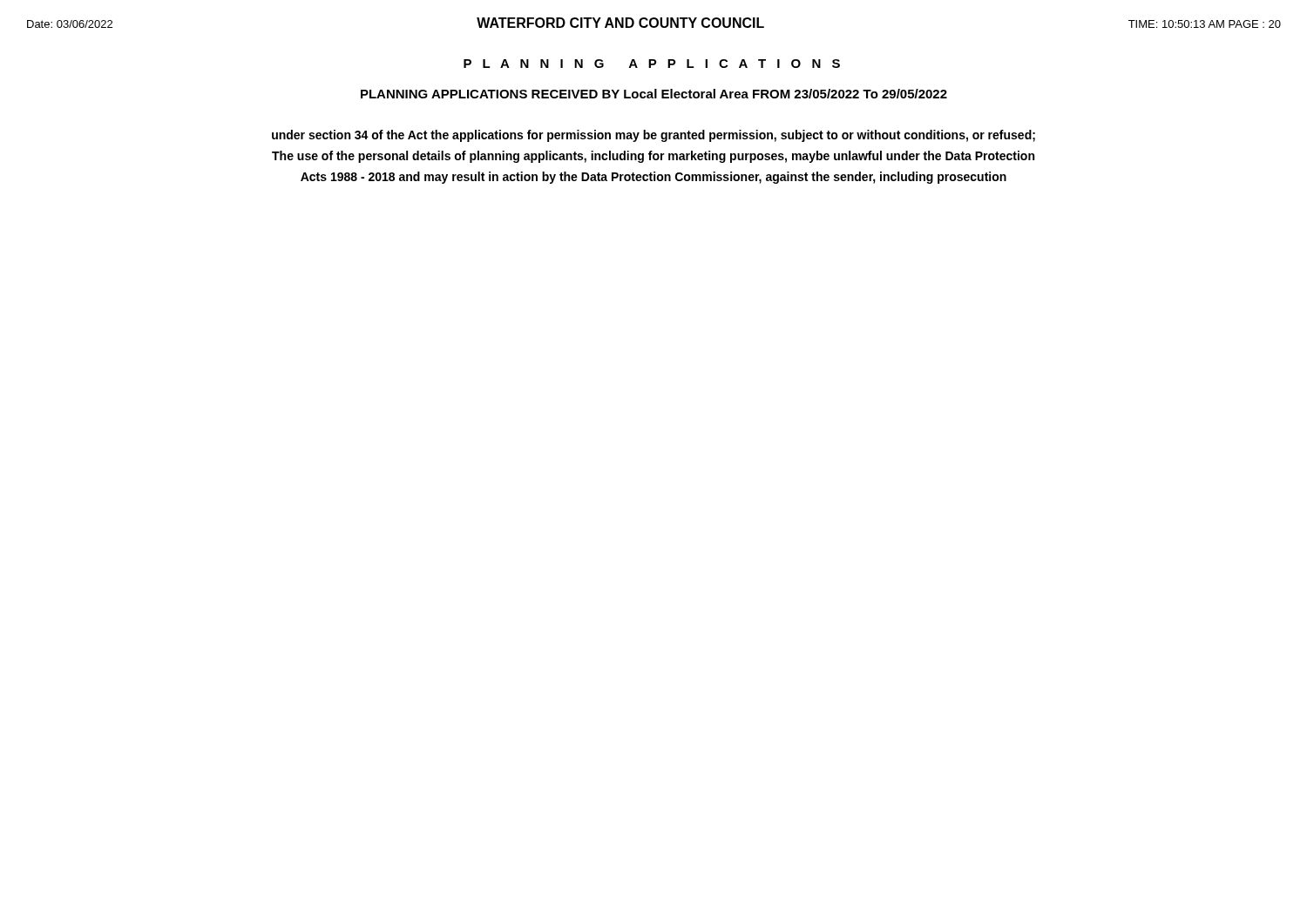Navigate to the passage starting "PLANNING APPLICATIONS RECEIVED BY Local Electoral Area"
This screenshot has width=1307, height=924.
coord(654,94)
